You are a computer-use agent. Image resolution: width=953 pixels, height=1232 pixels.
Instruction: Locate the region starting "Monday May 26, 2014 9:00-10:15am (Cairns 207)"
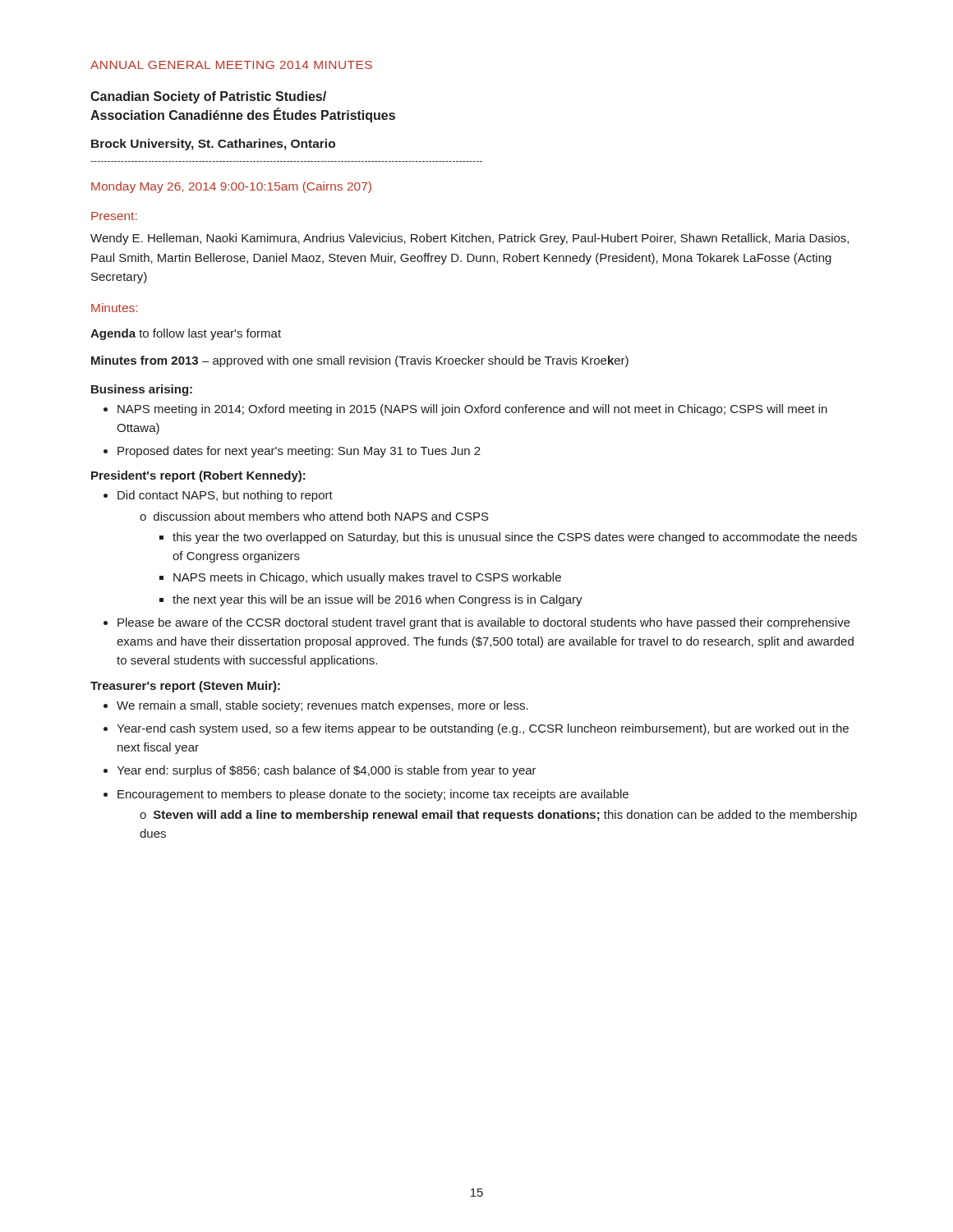point(231,187)
